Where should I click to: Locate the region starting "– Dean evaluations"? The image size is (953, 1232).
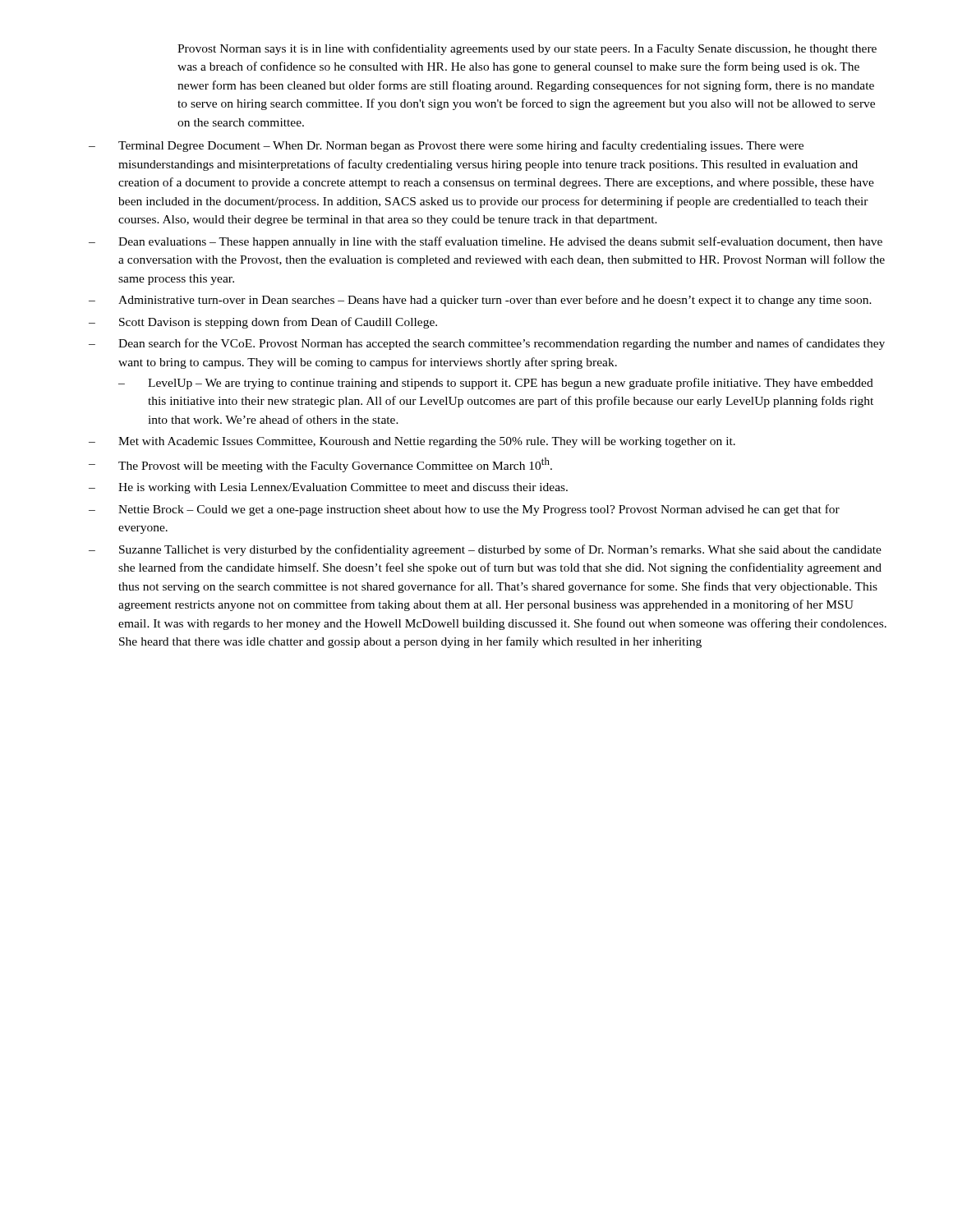coord(488,260)
